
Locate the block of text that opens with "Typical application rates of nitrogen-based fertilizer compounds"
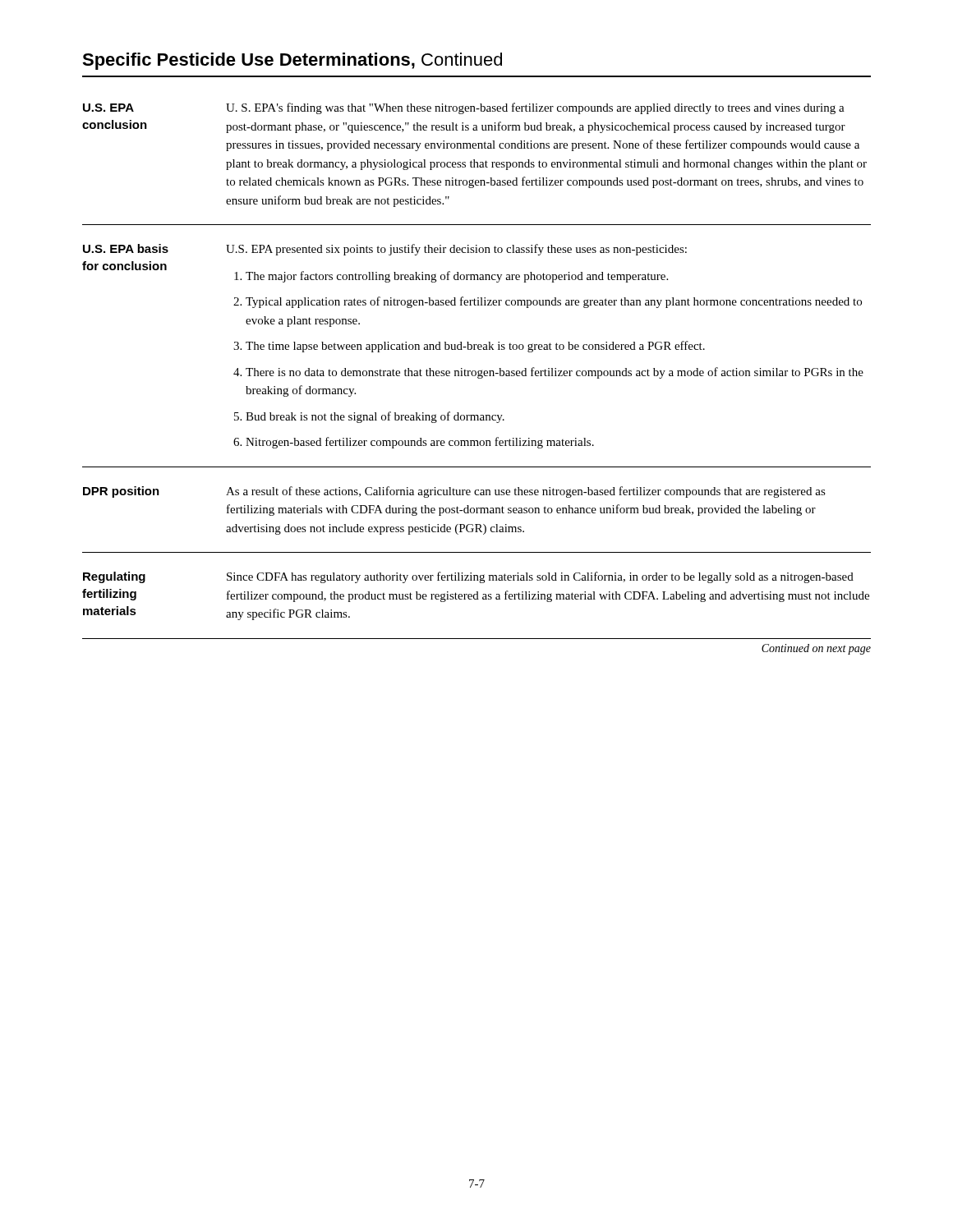point(554,311)
